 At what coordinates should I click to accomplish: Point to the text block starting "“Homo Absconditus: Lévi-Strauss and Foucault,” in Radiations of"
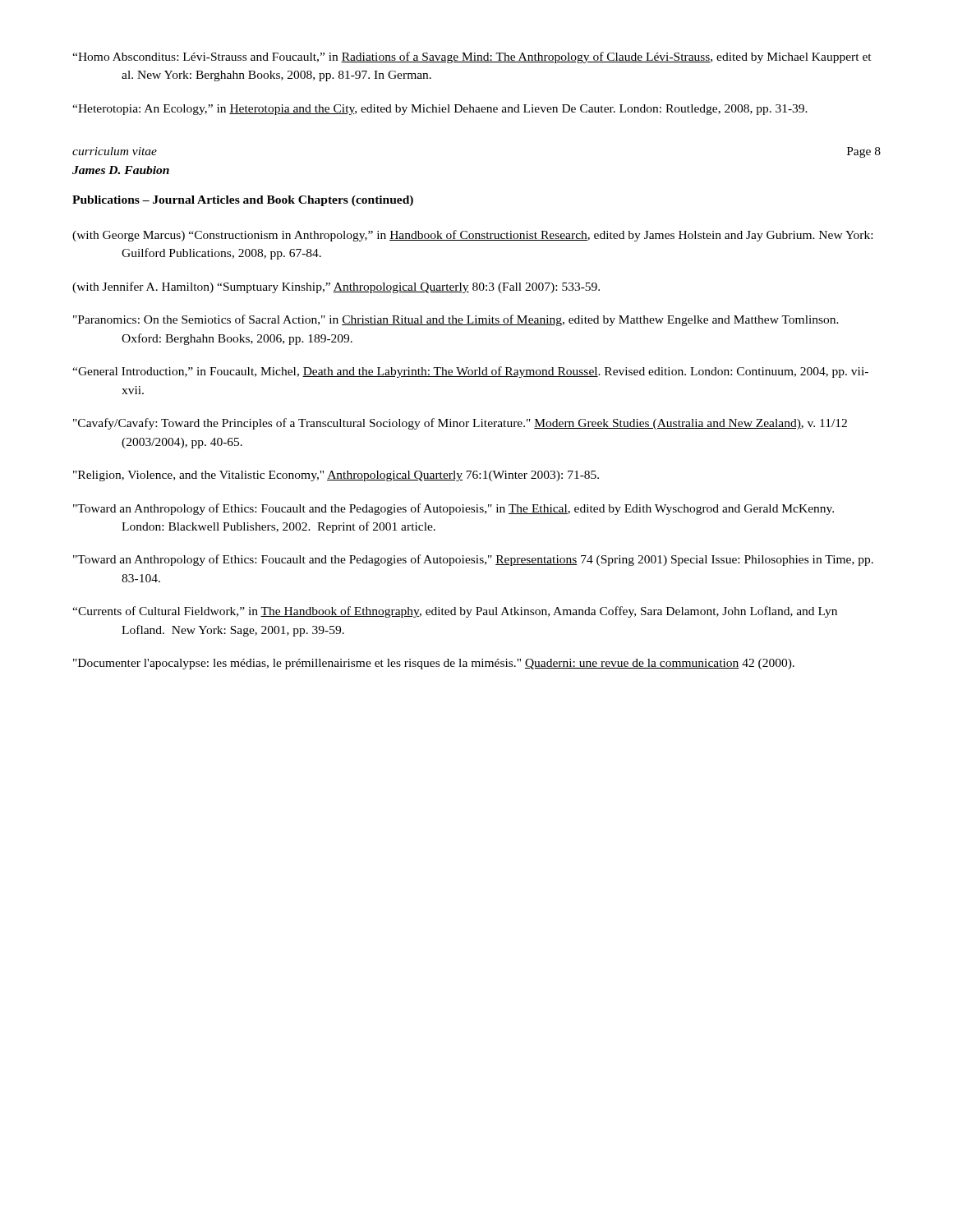(x=472, y=65)
